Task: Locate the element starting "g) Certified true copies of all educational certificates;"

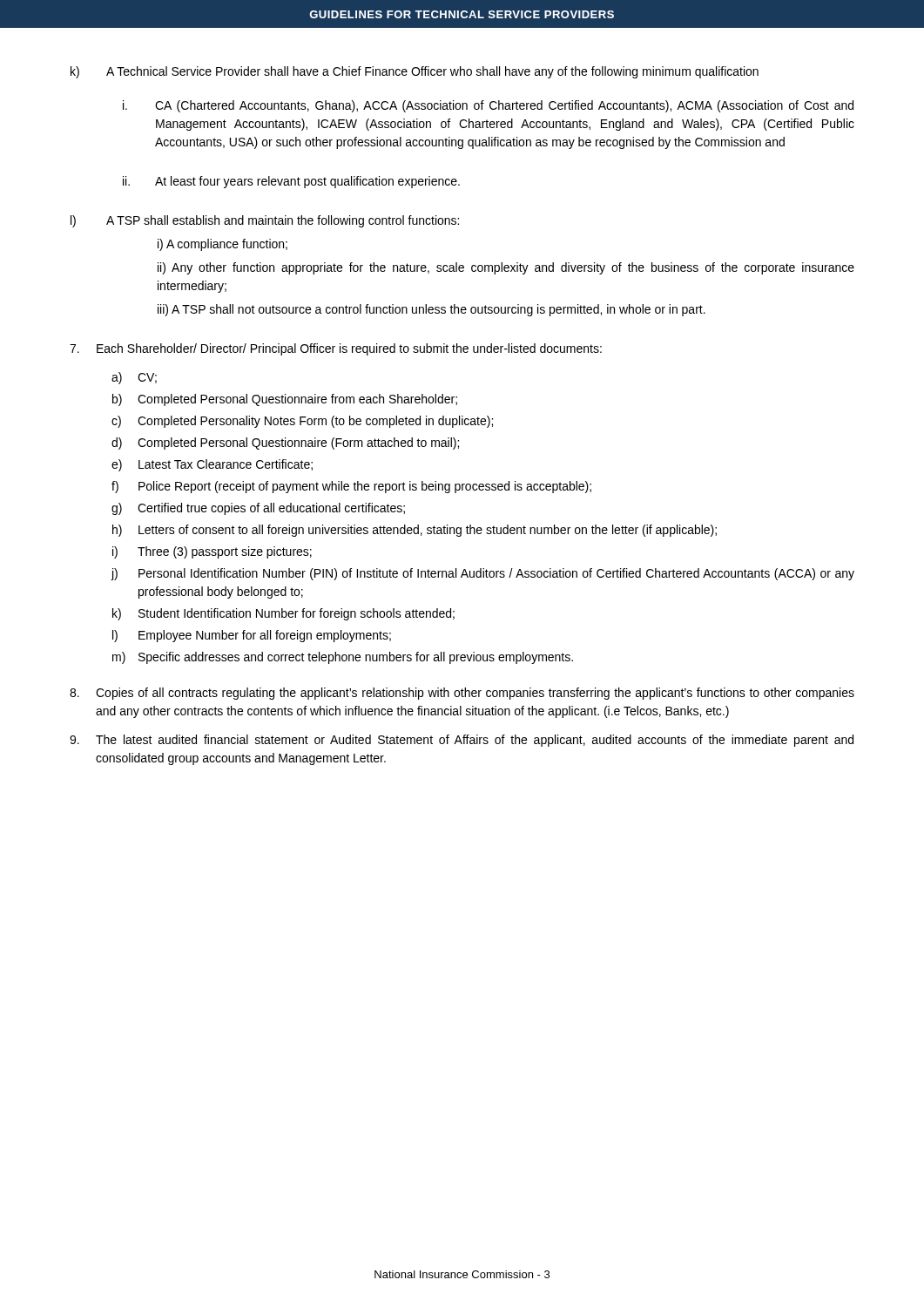Action: click(x=259, y=508)
